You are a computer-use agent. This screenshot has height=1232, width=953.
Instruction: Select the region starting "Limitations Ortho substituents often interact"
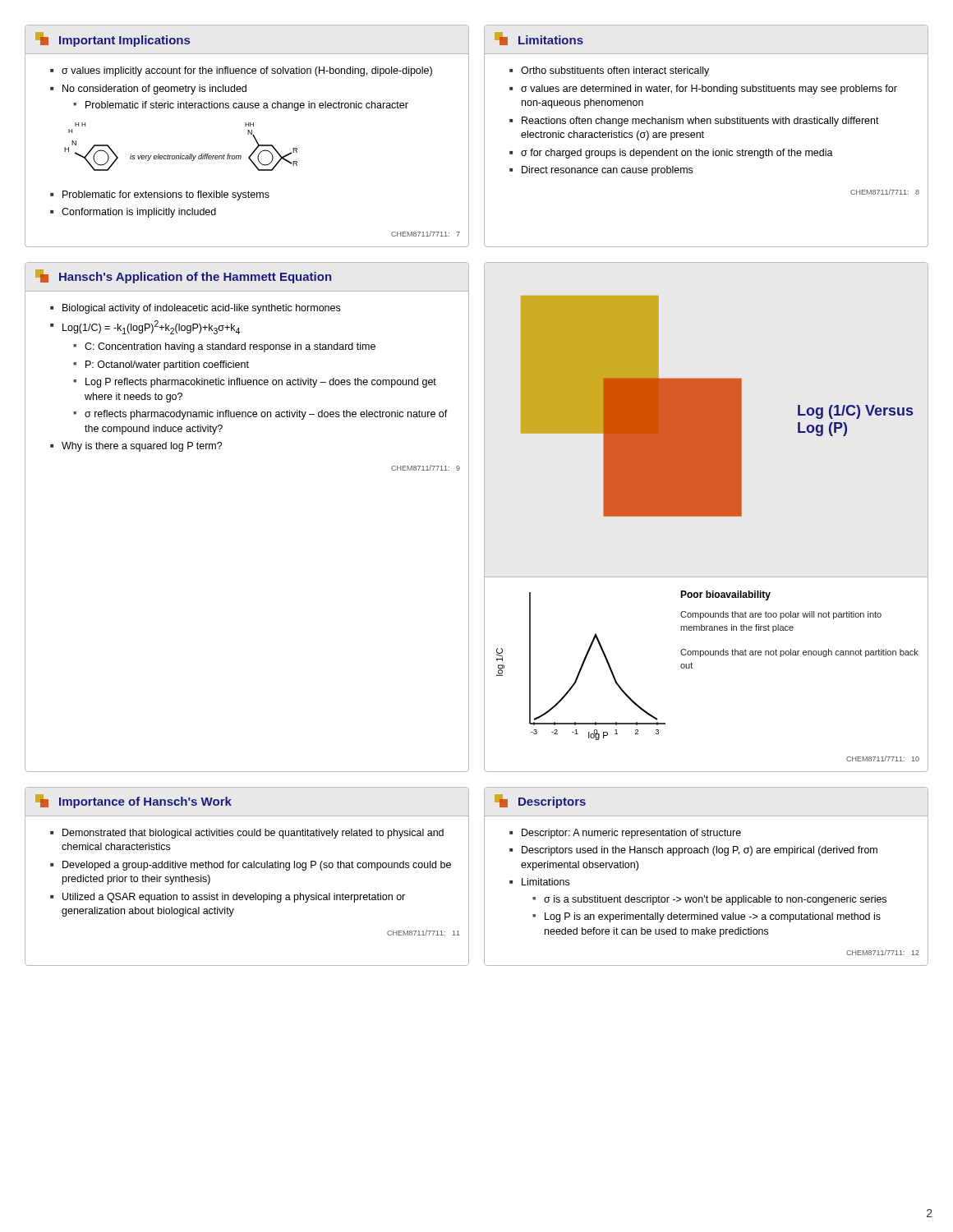[x=706, y=111]
